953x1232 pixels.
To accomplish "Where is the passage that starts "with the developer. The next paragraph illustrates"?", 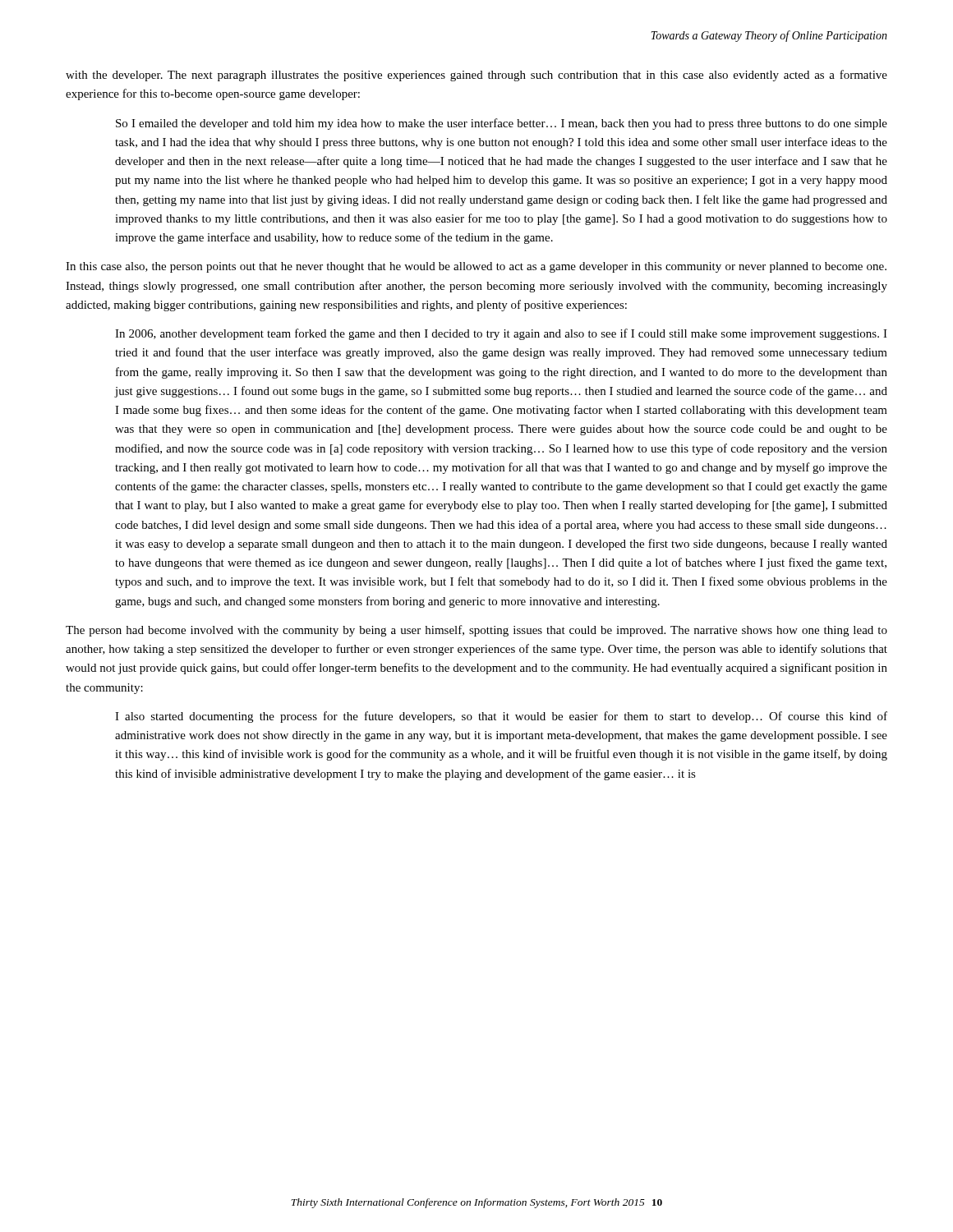I will click(x=476, y=84).
